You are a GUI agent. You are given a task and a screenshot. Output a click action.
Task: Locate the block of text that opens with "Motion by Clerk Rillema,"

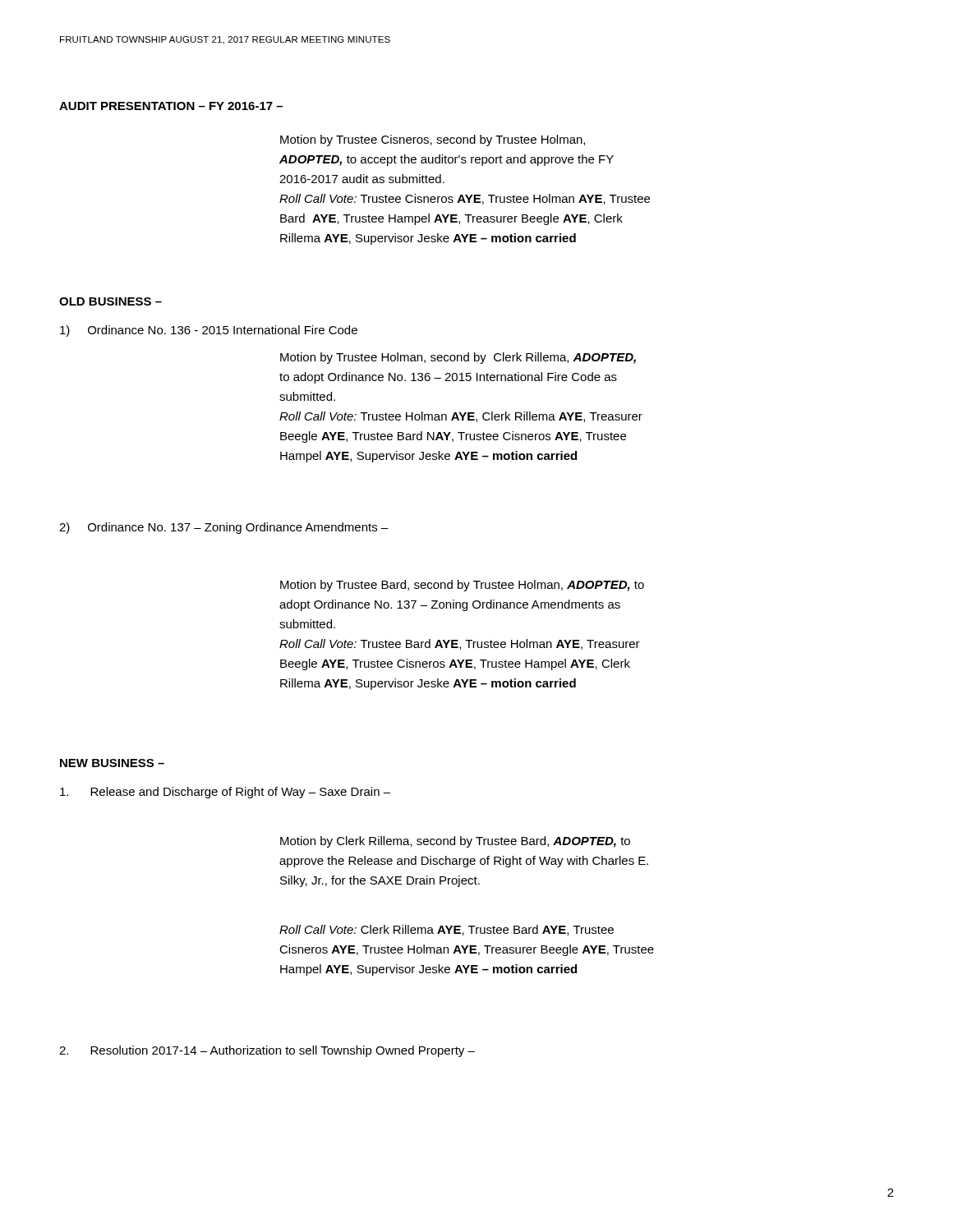tap(464, 860)
